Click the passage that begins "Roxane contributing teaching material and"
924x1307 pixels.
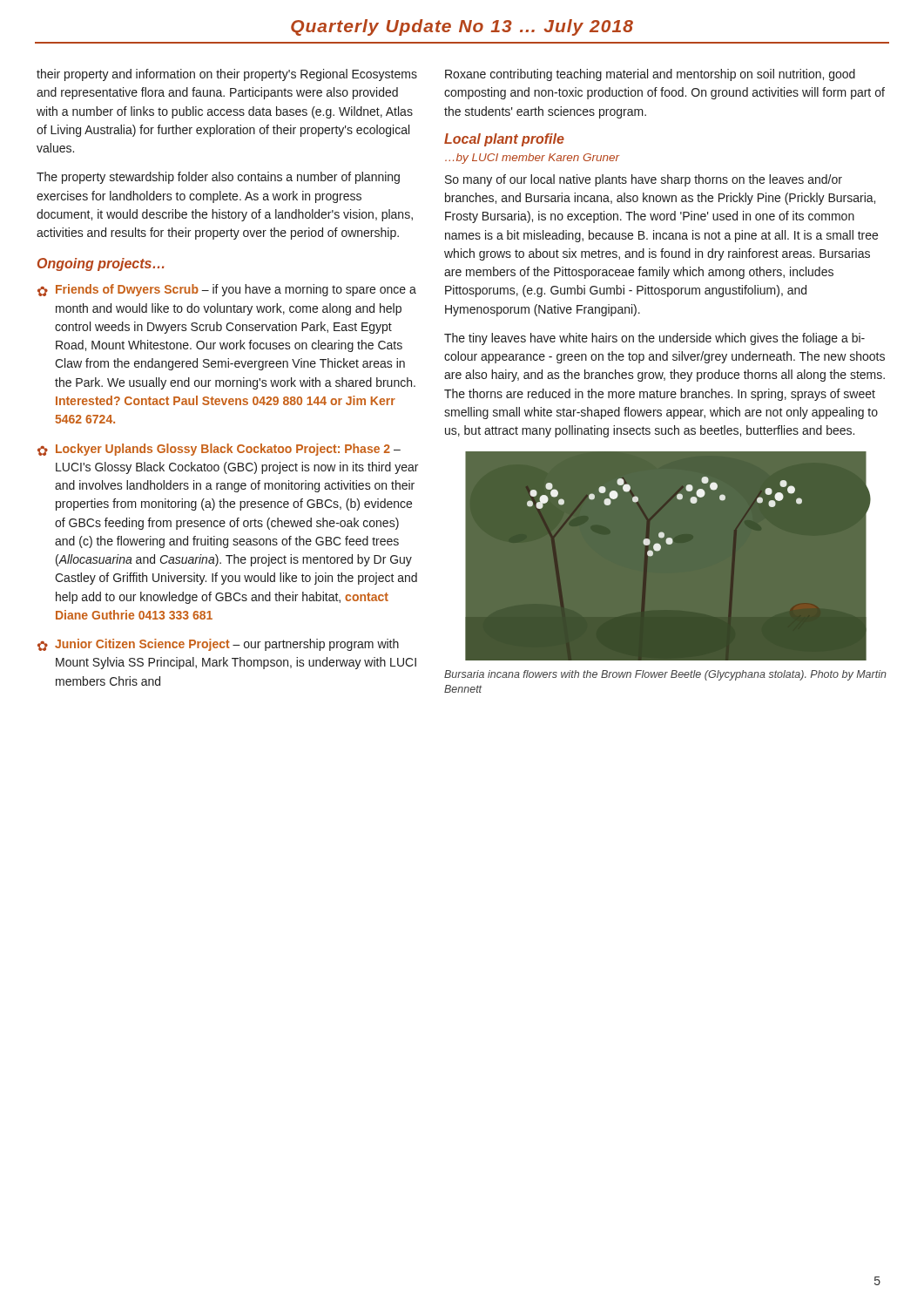pyautogui.click(x=664, y=93)
